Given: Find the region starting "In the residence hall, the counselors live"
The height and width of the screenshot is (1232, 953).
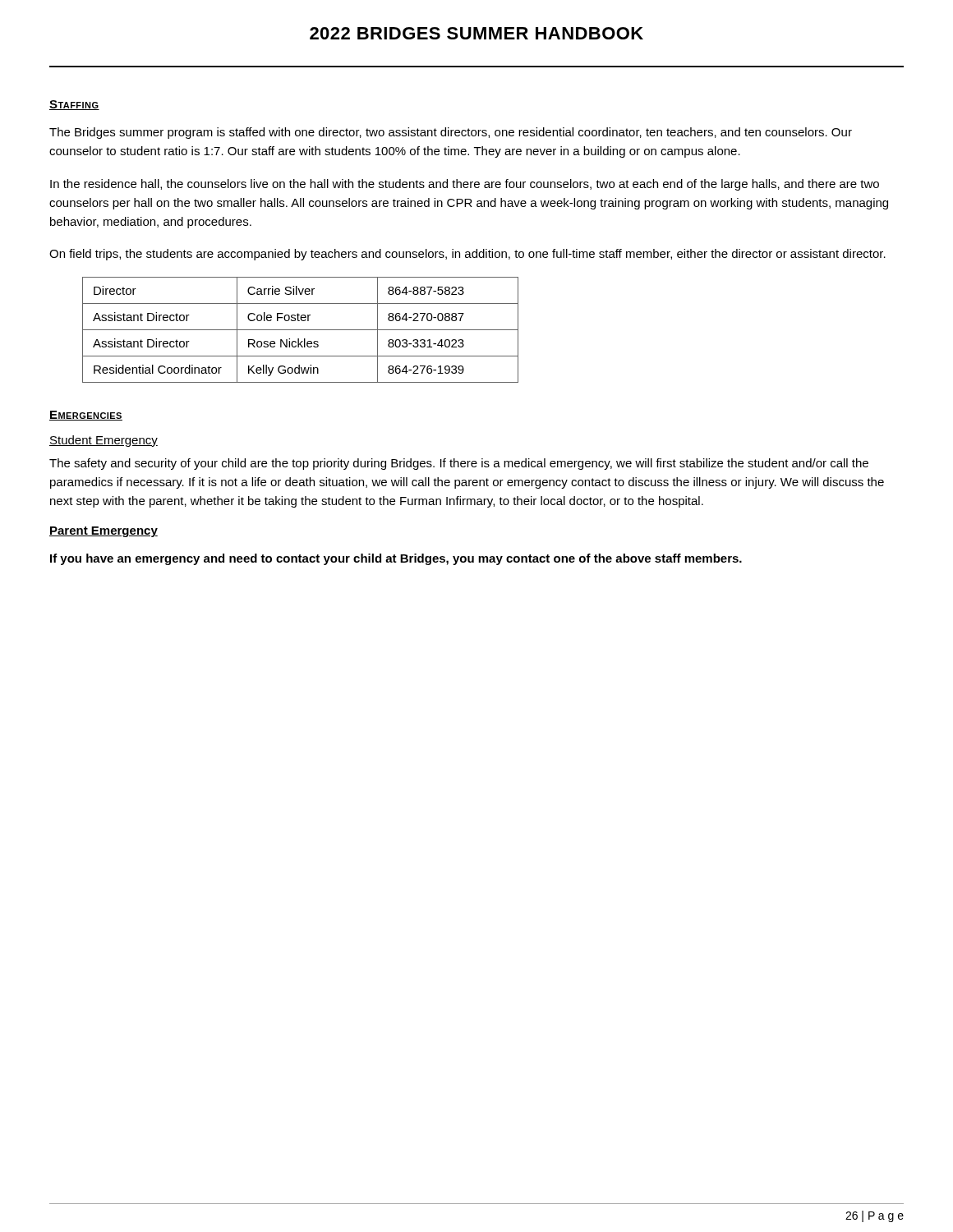Looking at the screenshot, I should tap(469, 202).
